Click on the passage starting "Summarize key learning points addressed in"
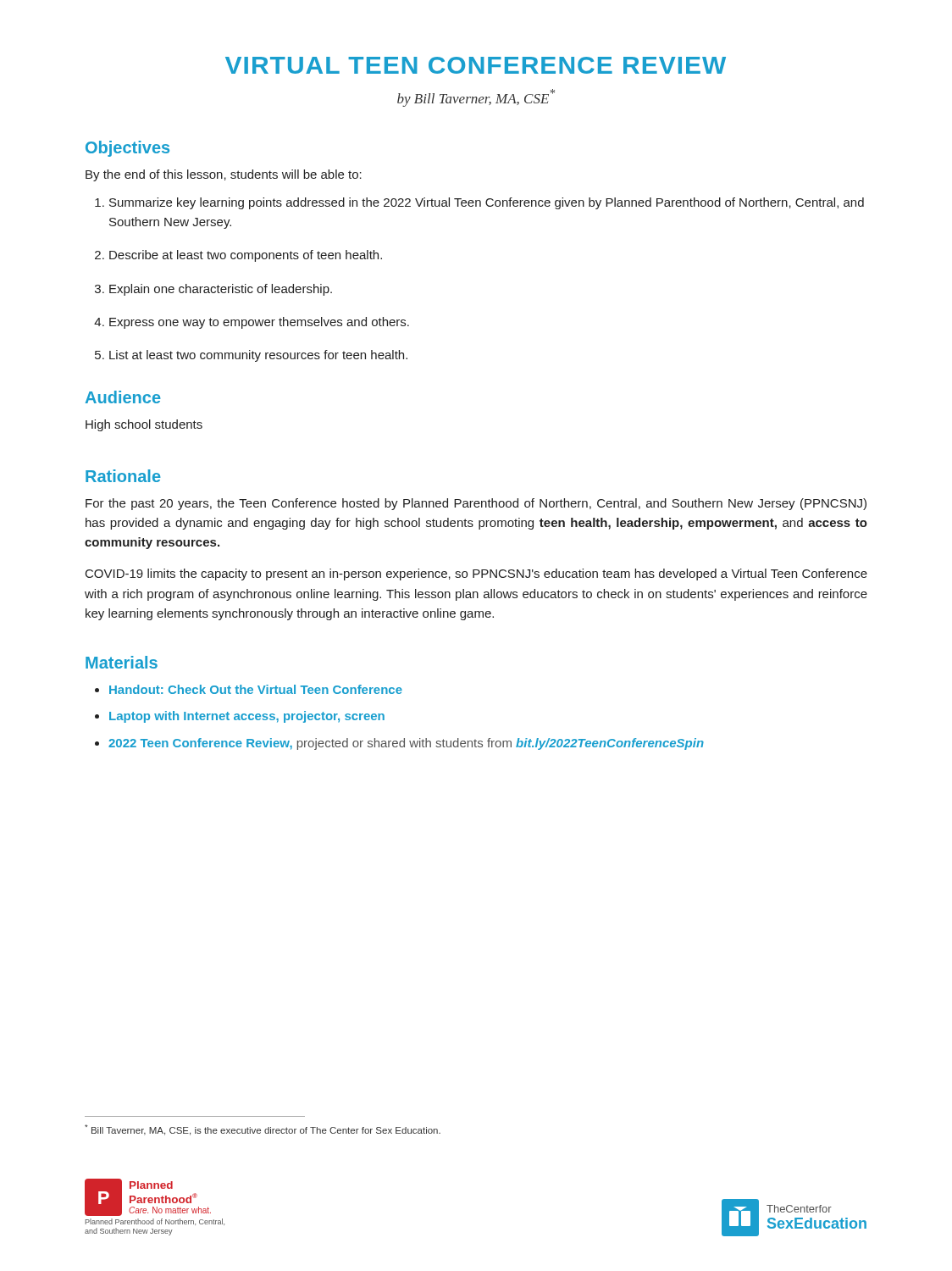 click(476, 212)
